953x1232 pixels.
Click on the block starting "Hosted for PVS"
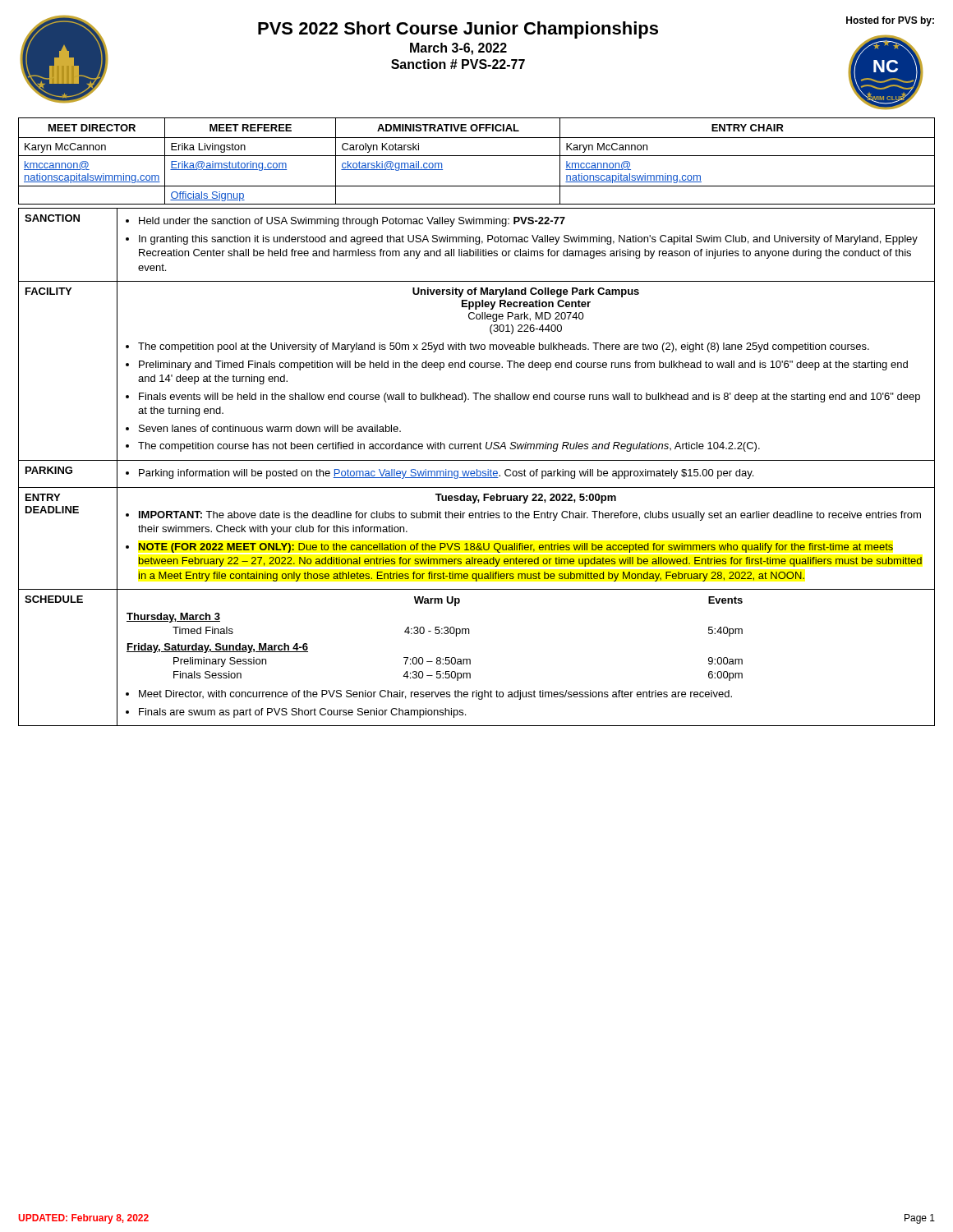(890, 21)
